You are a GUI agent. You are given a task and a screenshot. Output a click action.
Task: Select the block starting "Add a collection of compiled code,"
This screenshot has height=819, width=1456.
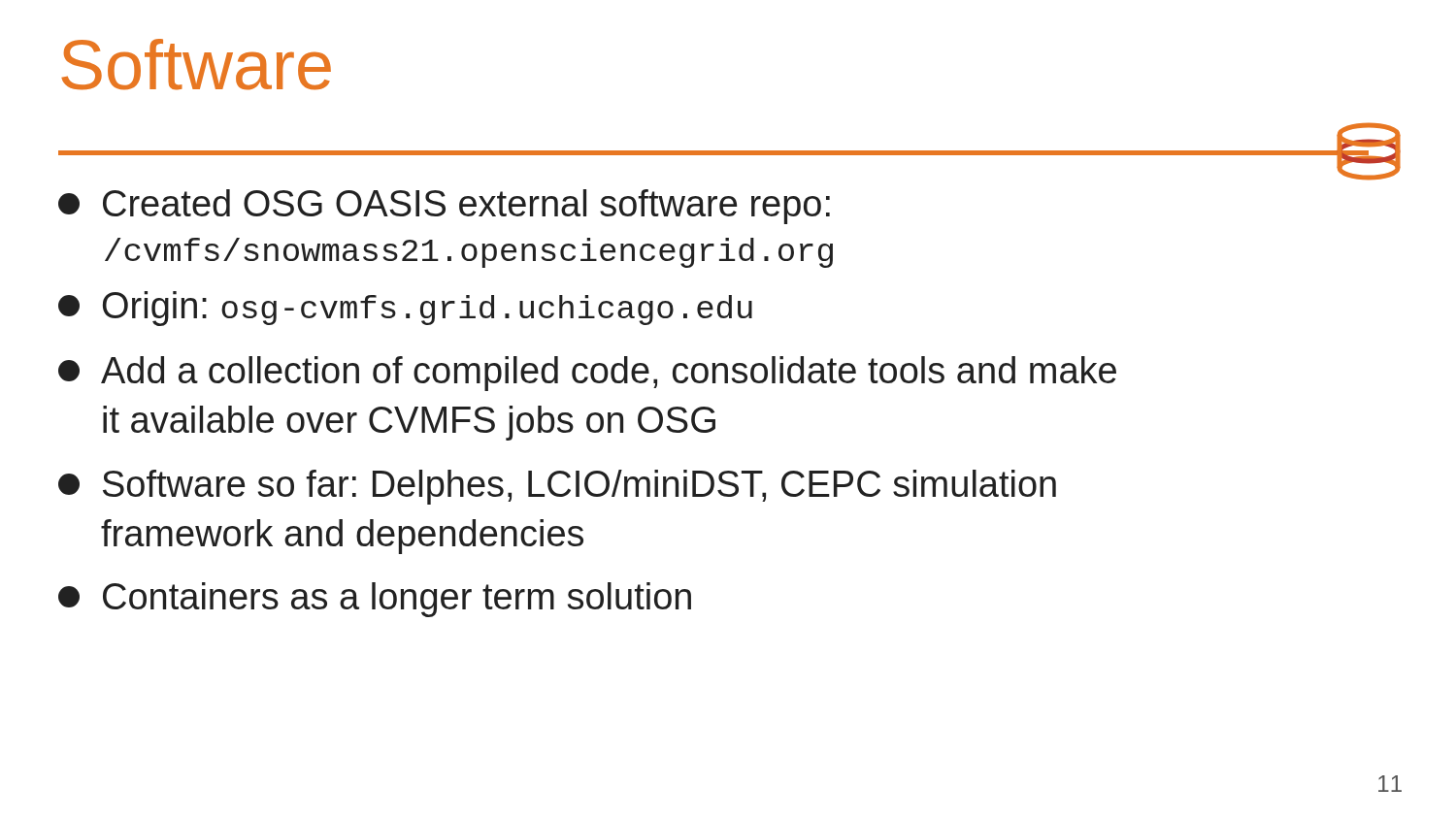pyautogui.click(x=588, y=396)
